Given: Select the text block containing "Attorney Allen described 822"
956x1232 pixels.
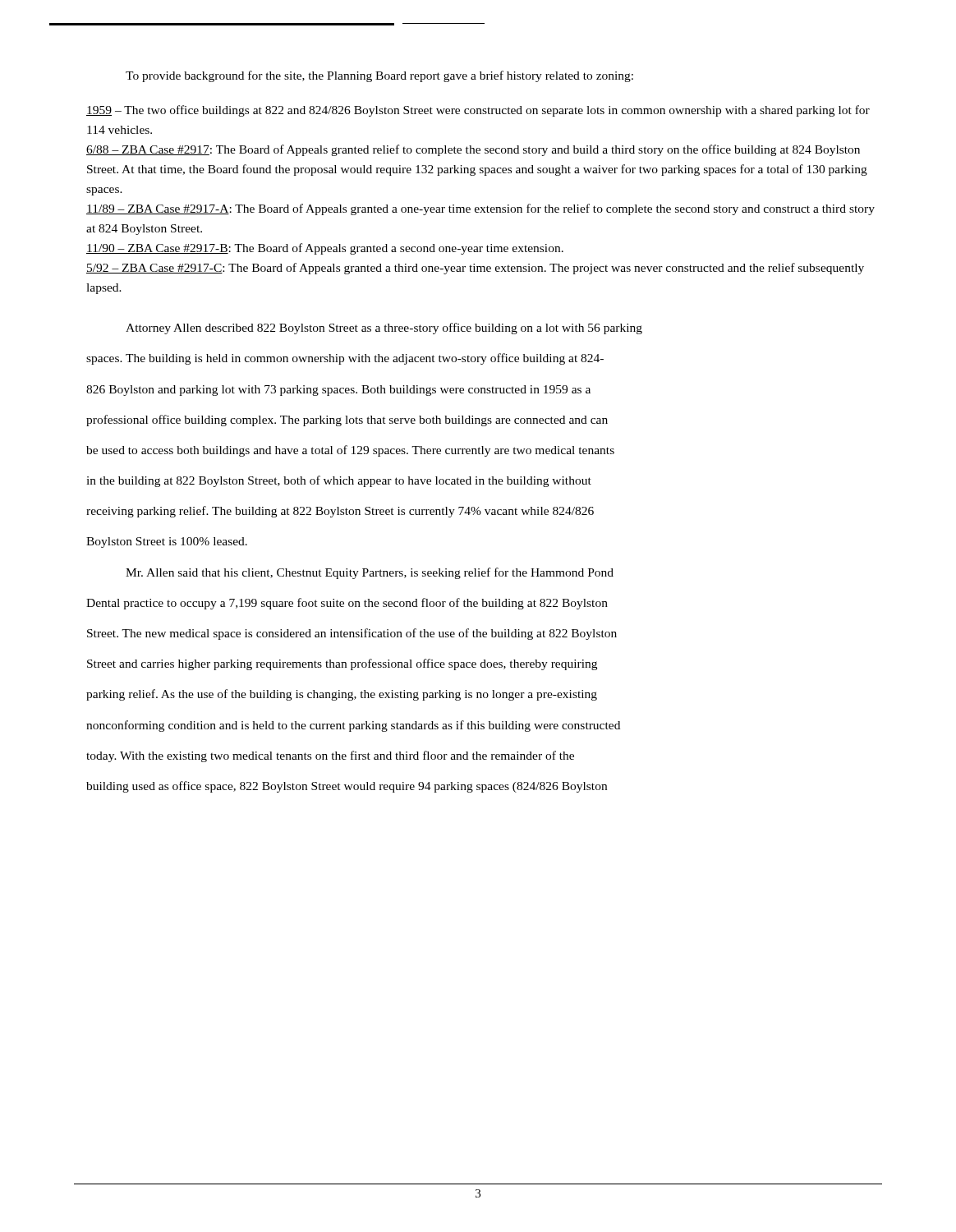Looking at the screenshot, I should (x=484, y=434).
